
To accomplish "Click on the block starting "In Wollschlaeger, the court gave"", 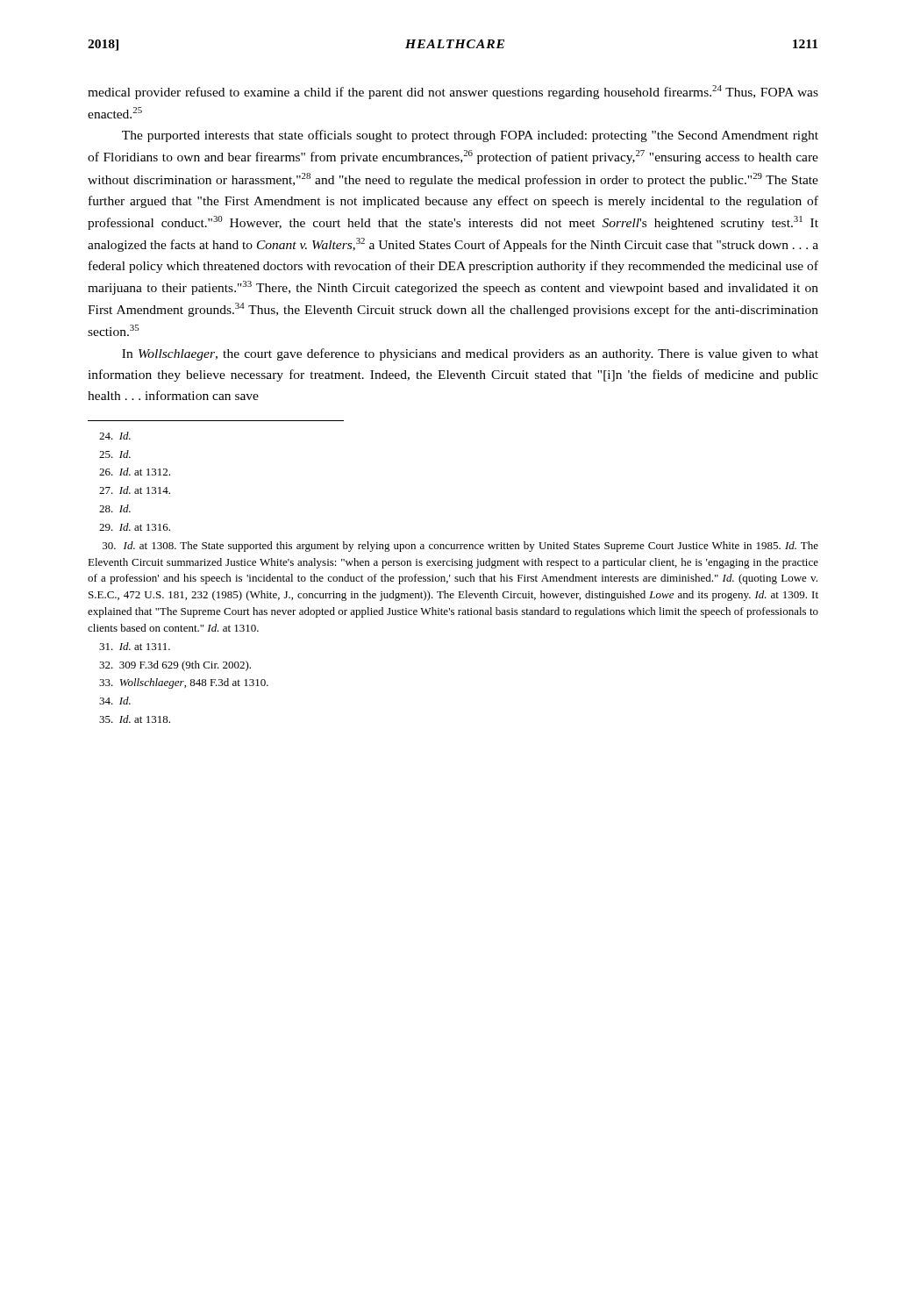I will point(453,374).
